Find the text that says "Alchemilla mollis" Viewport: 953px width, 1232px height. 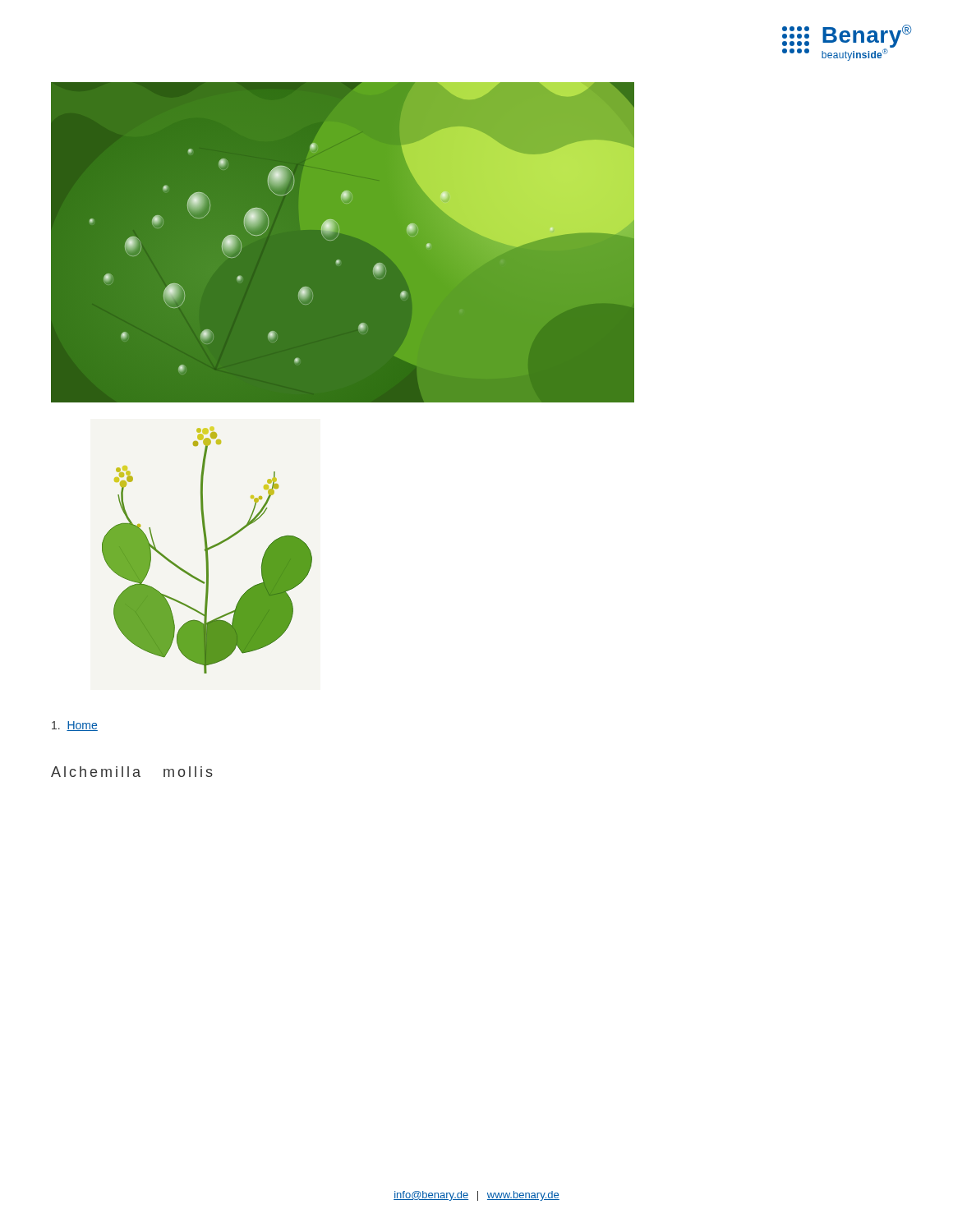[x=133, y=772]
